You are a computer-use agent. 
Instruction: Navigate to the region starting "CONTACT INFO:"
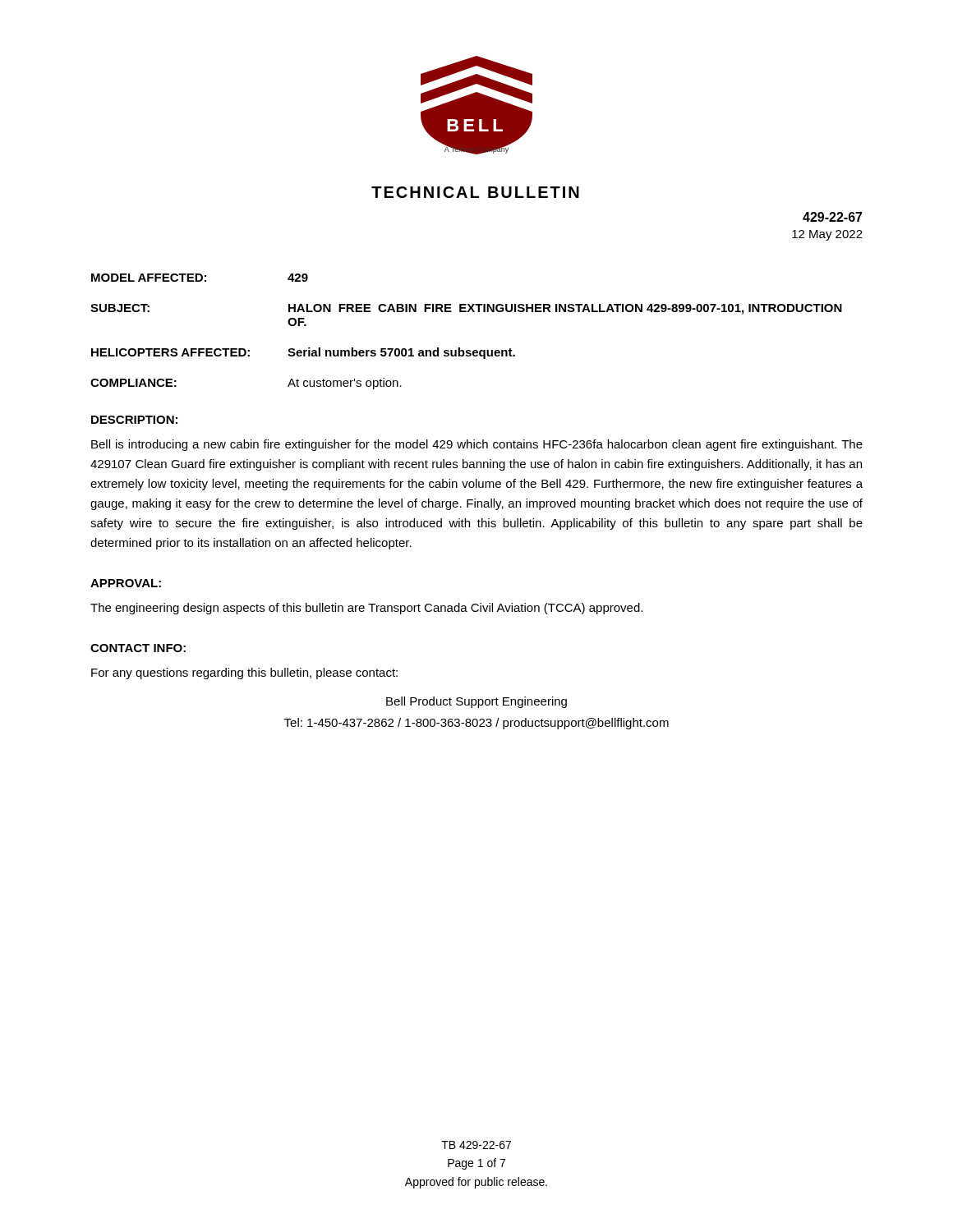tap(139, 648)
